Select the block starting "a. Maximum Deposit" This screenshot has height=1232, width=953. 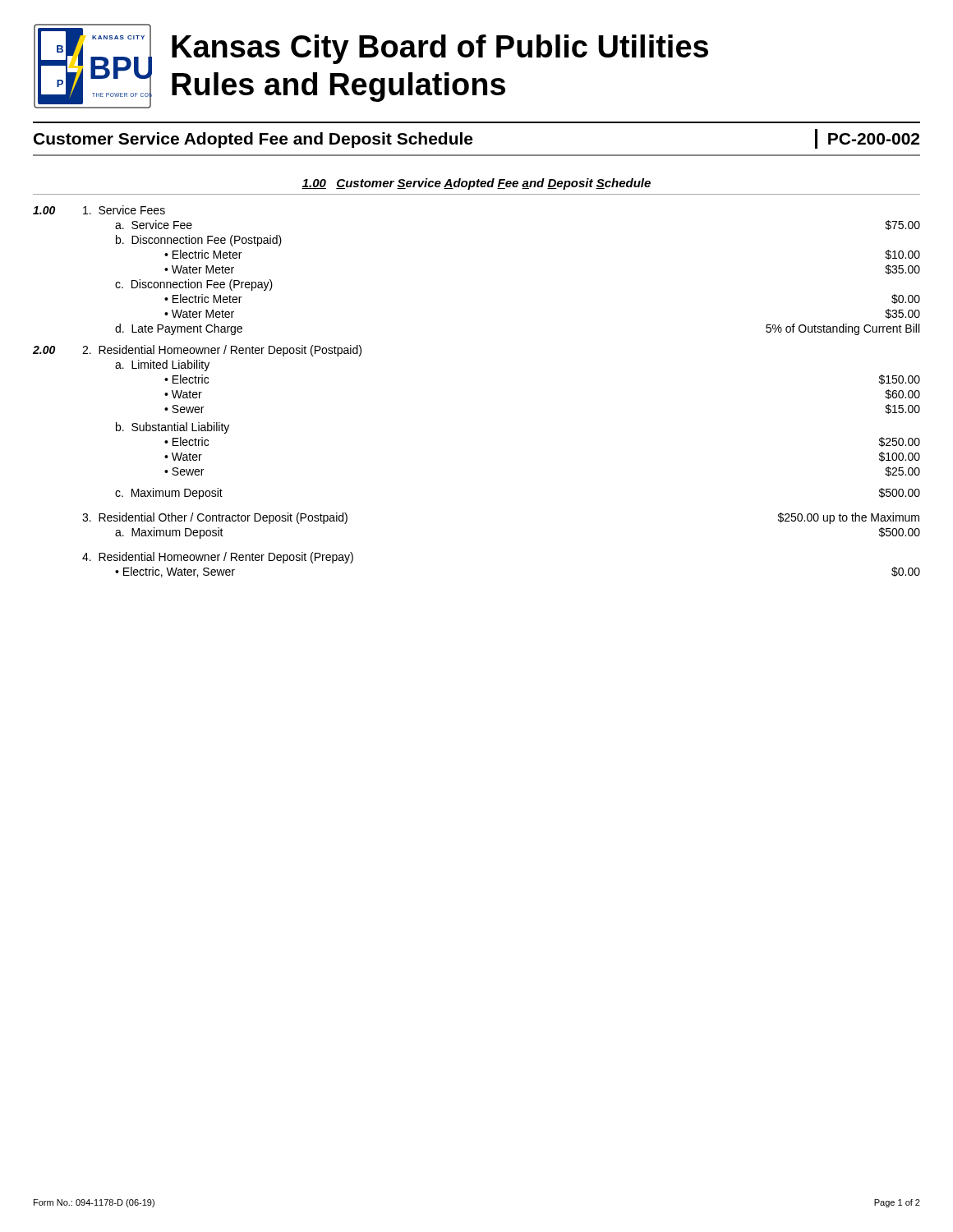click(x=166, y=533)
